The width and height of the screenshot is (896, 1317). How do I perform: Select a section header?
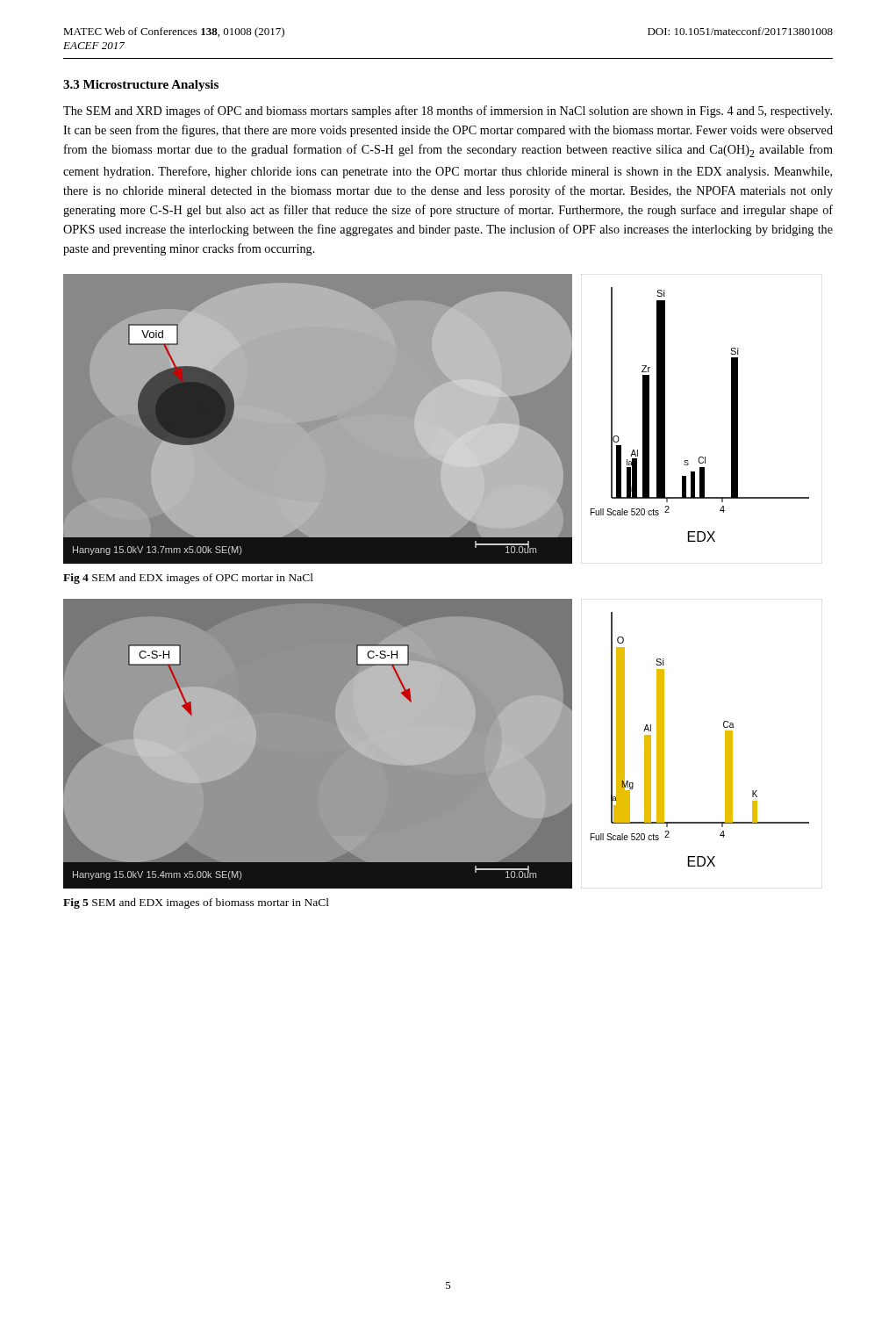(141, 84)
